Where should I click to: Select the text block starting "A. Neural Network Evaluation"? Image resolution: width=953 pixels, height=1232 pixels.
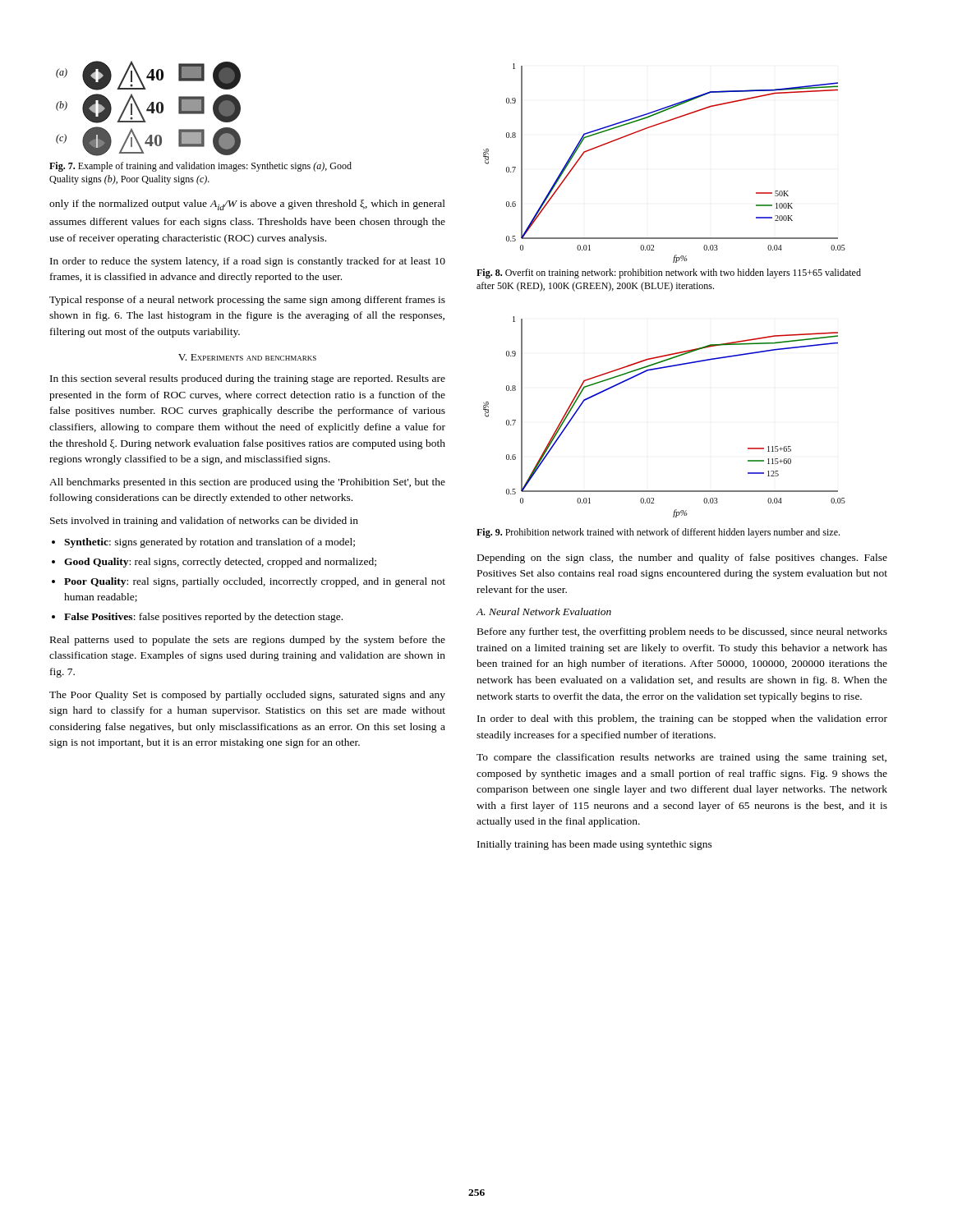544,612
